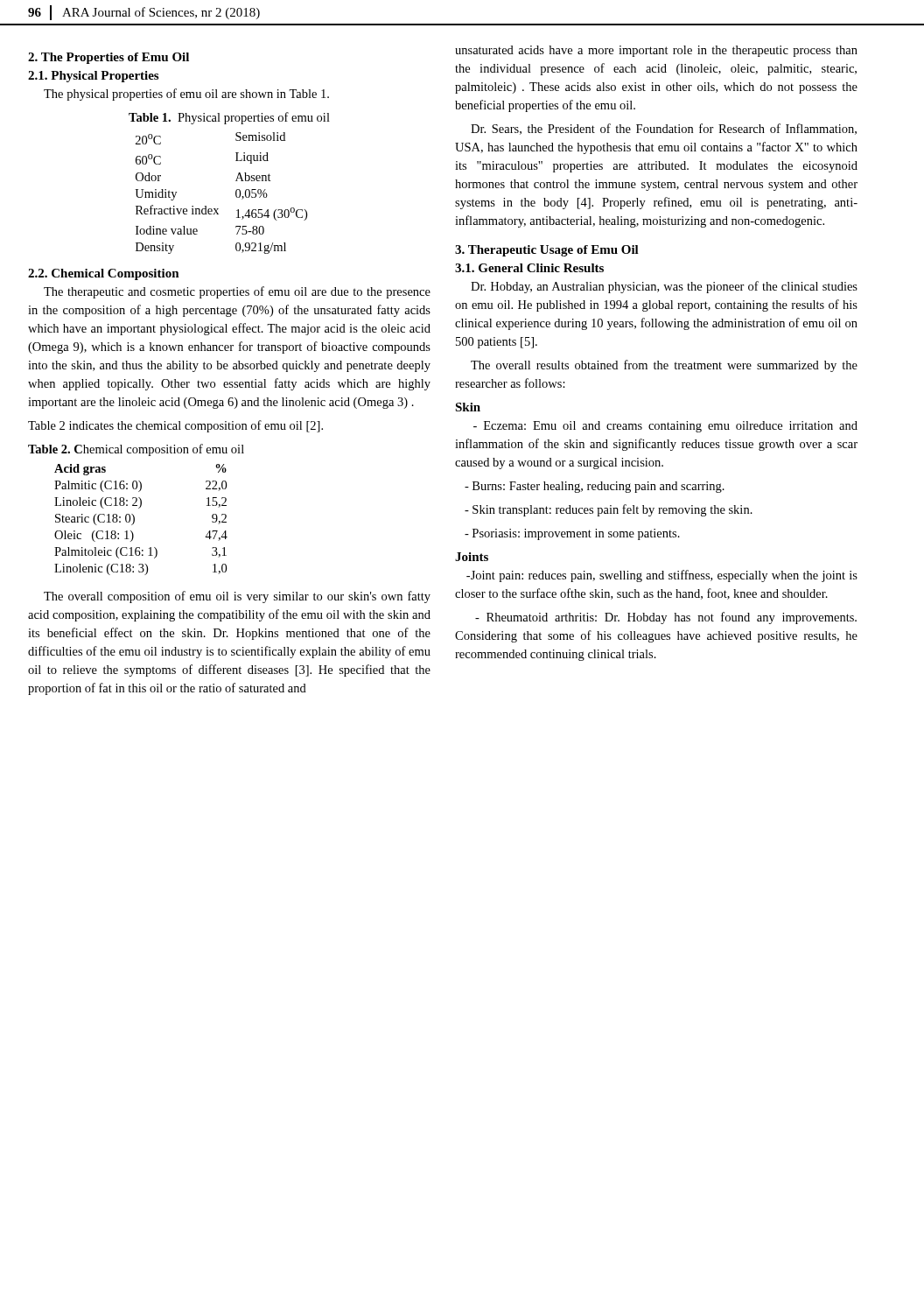Click where it says "2. The Properties of Emu Oil"

click(109, 57)
